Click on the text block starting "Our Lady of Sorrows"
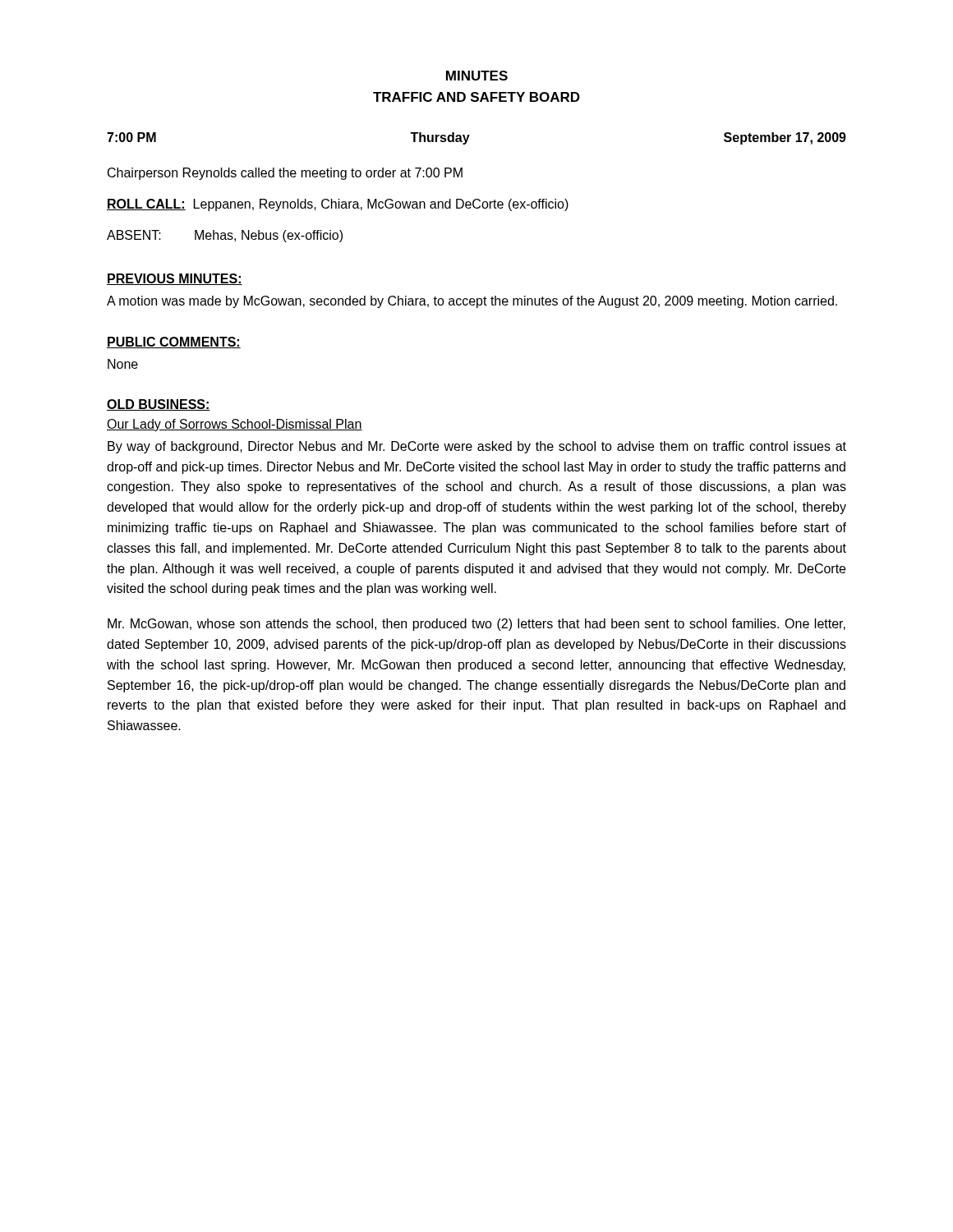Image resolution: width=953 pixels, height=1232 pixels. coord(234,424)
